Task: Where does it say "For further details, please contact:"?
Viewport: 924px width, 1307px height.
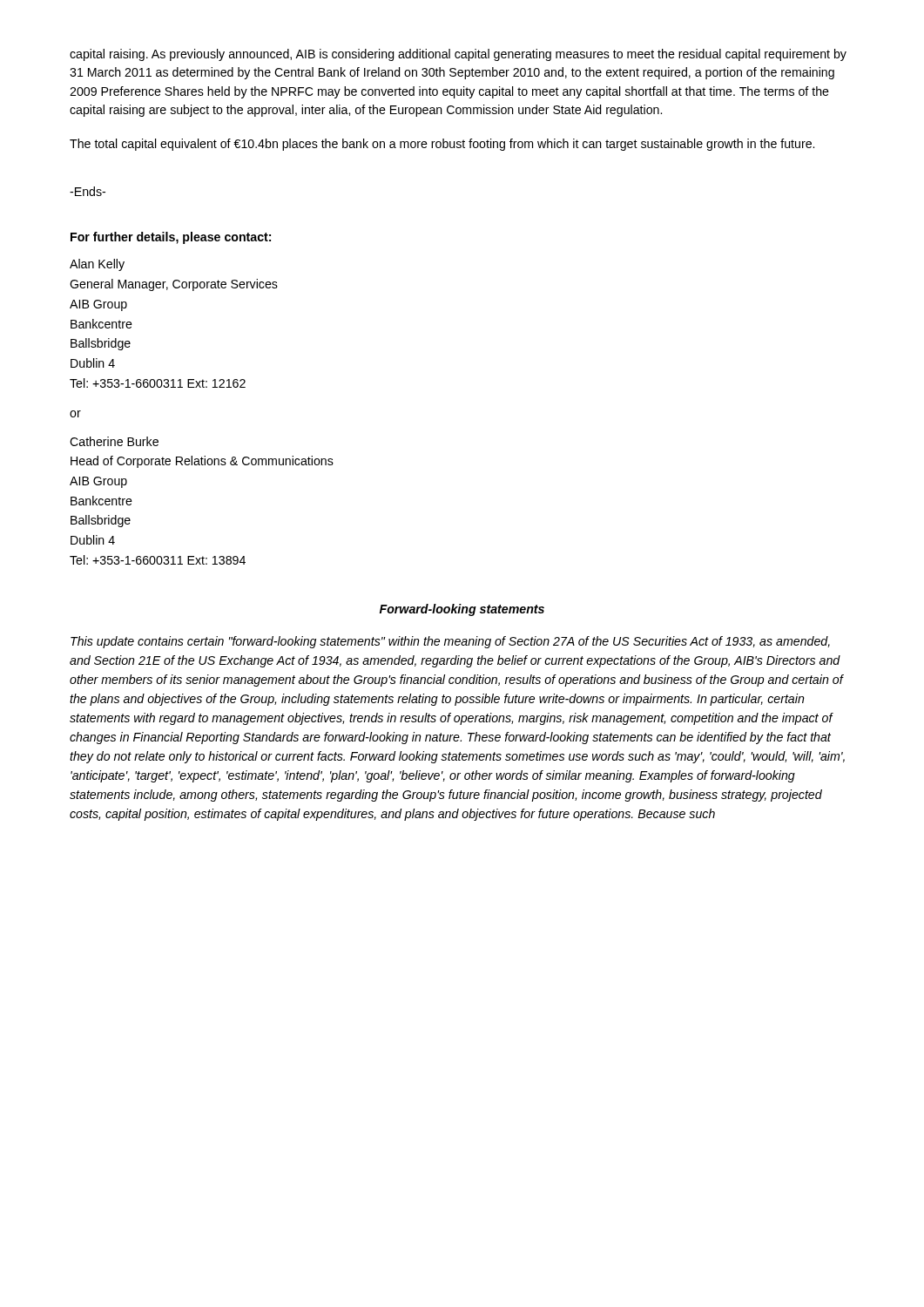Action: coord(171,237)
